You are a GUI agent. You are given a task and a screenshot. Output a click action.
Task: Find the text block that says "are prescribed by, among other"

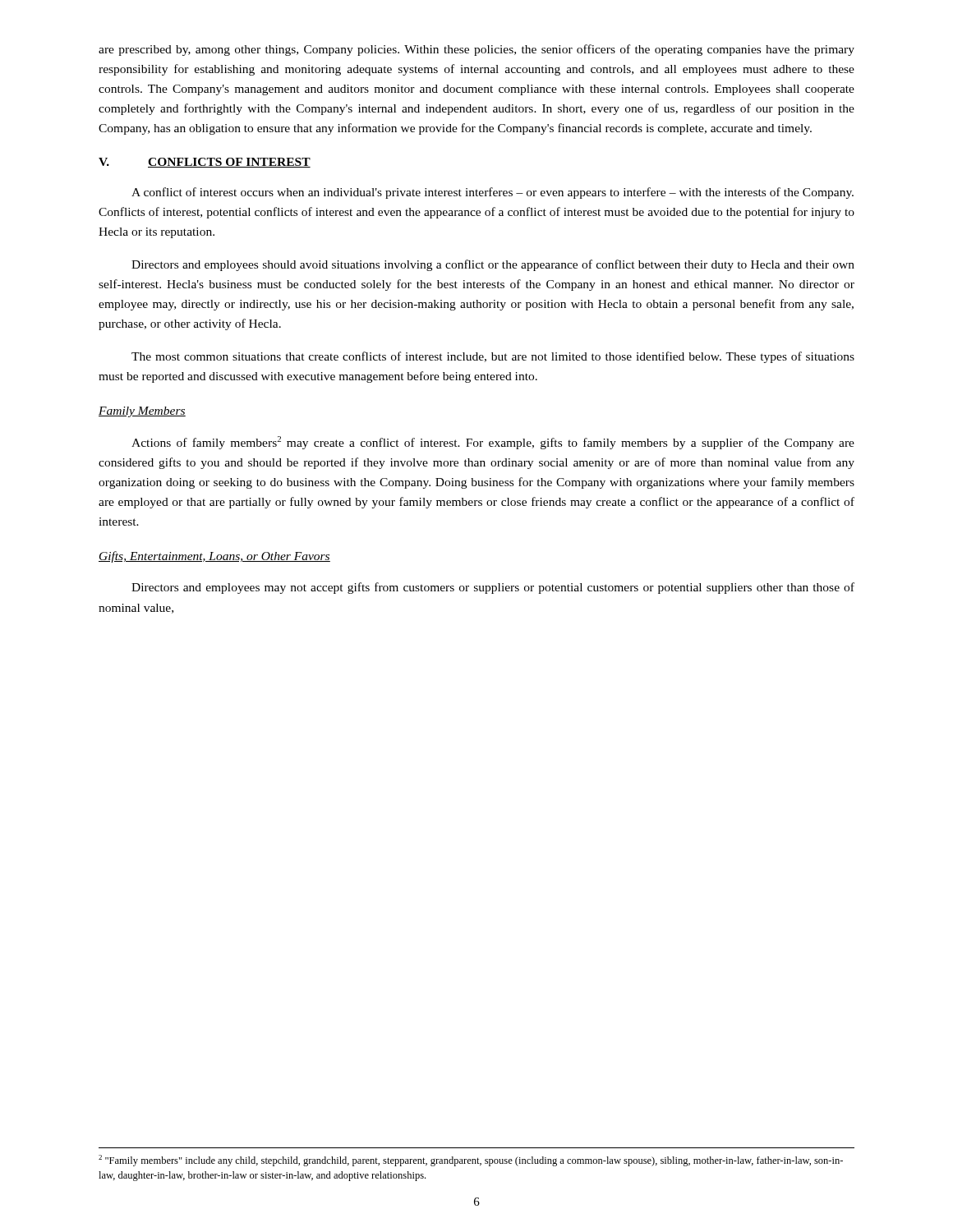[x=476, y=89]
